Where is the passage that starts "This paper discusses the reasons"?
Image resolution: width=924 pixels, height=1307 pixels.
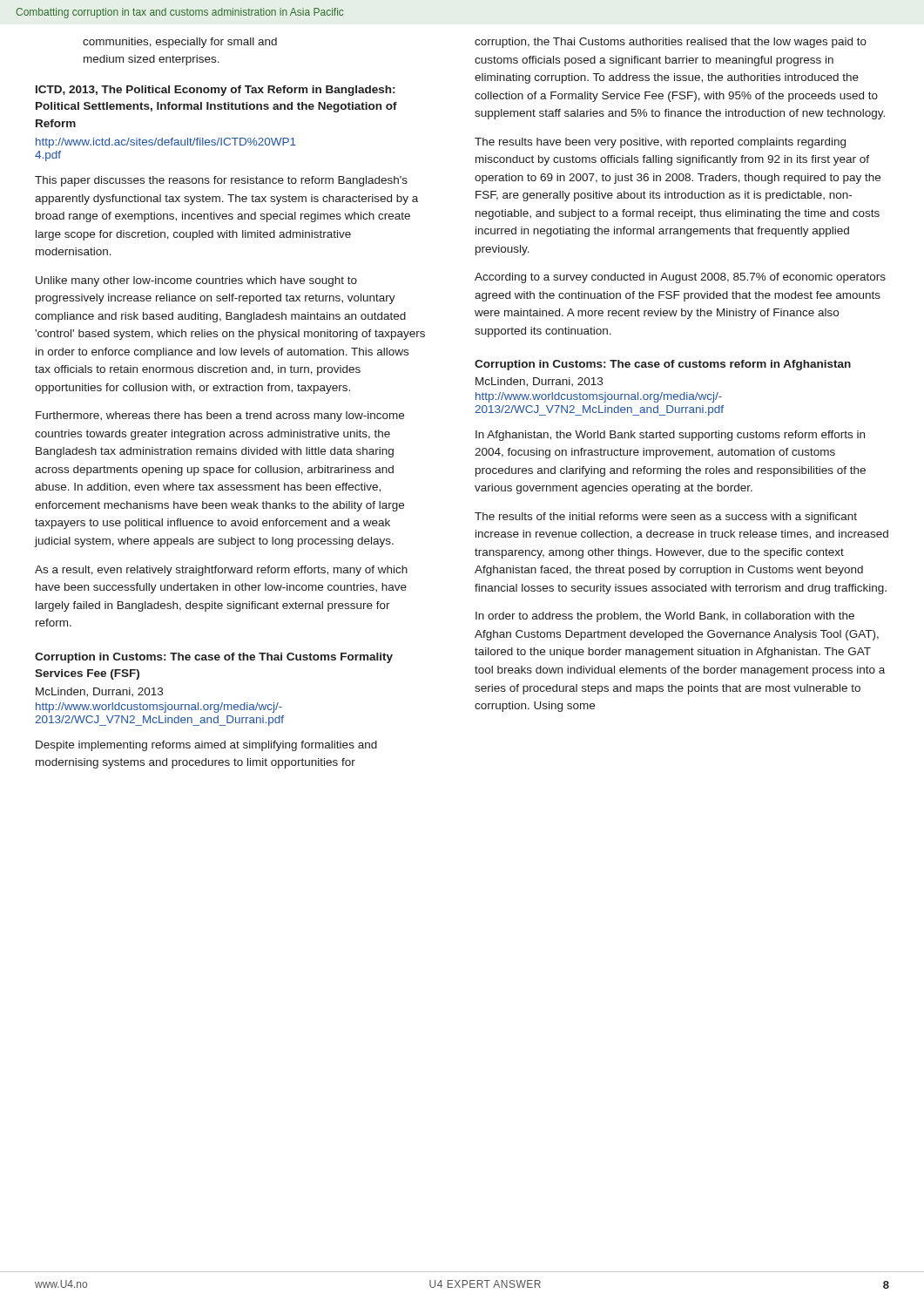[227, 216]
